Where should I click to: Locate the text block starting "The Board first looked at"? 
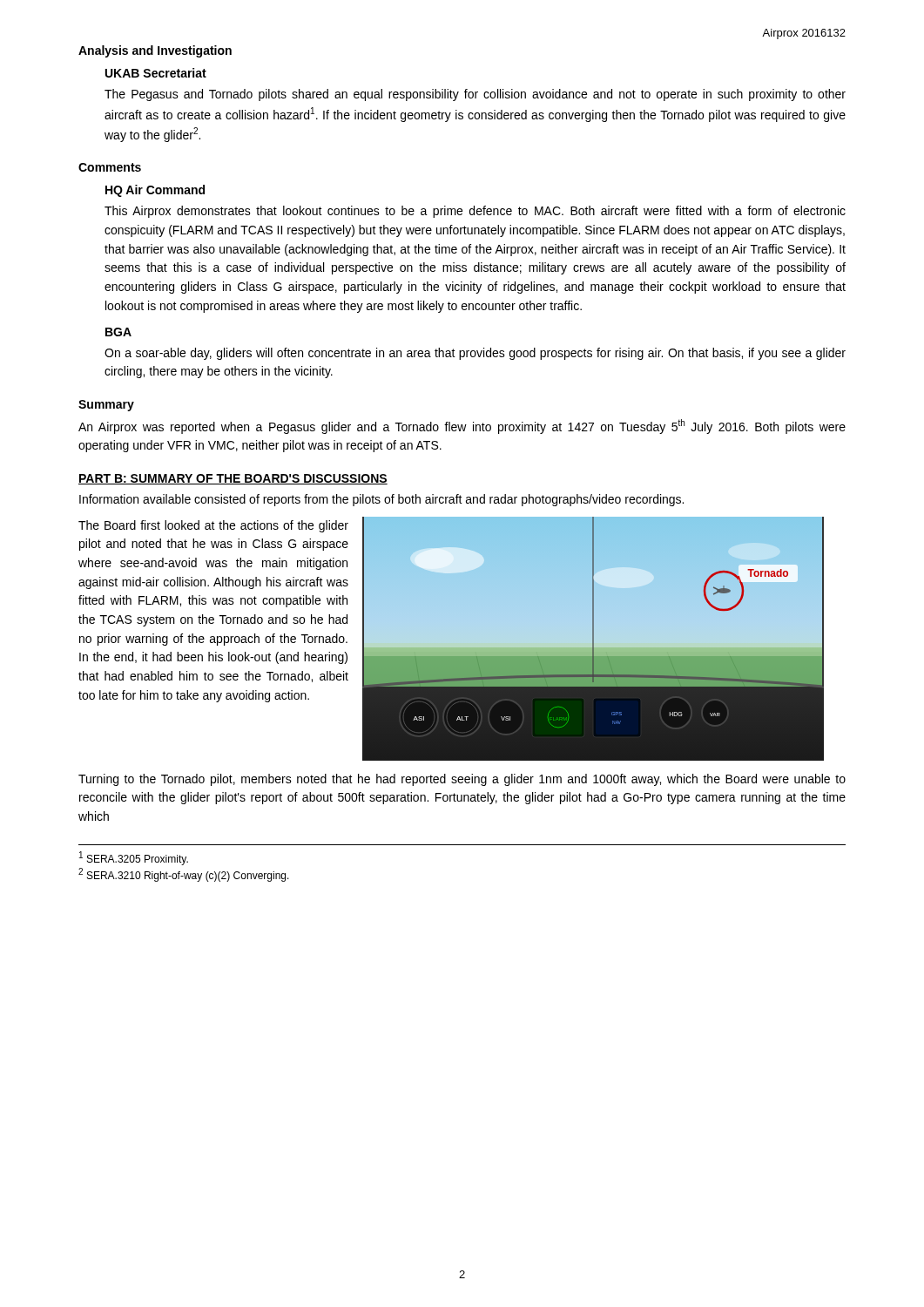pyautogui.click(x=213, y=610)
